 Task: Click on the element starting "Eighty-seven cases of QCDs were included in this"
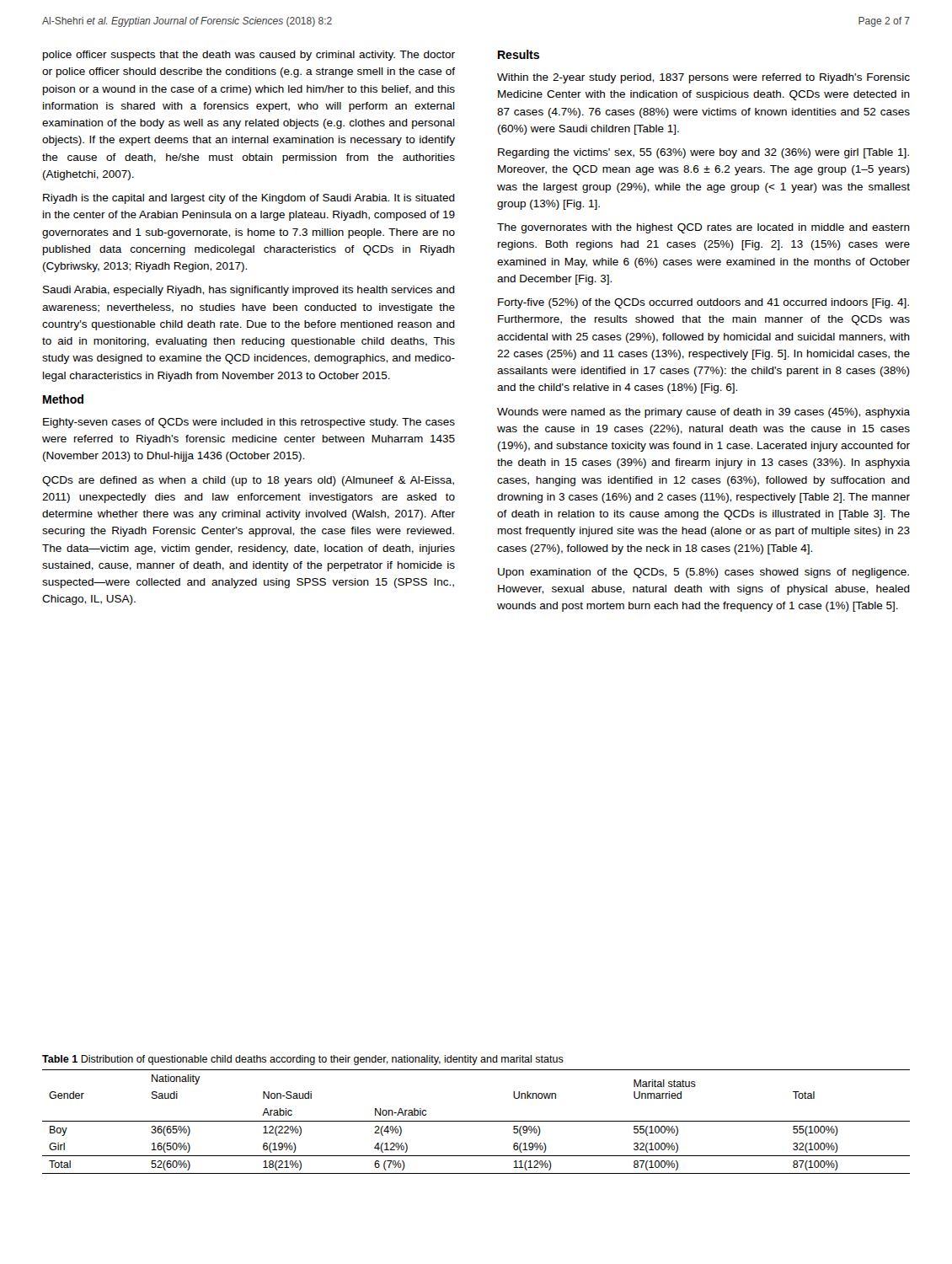click(249, 439)
